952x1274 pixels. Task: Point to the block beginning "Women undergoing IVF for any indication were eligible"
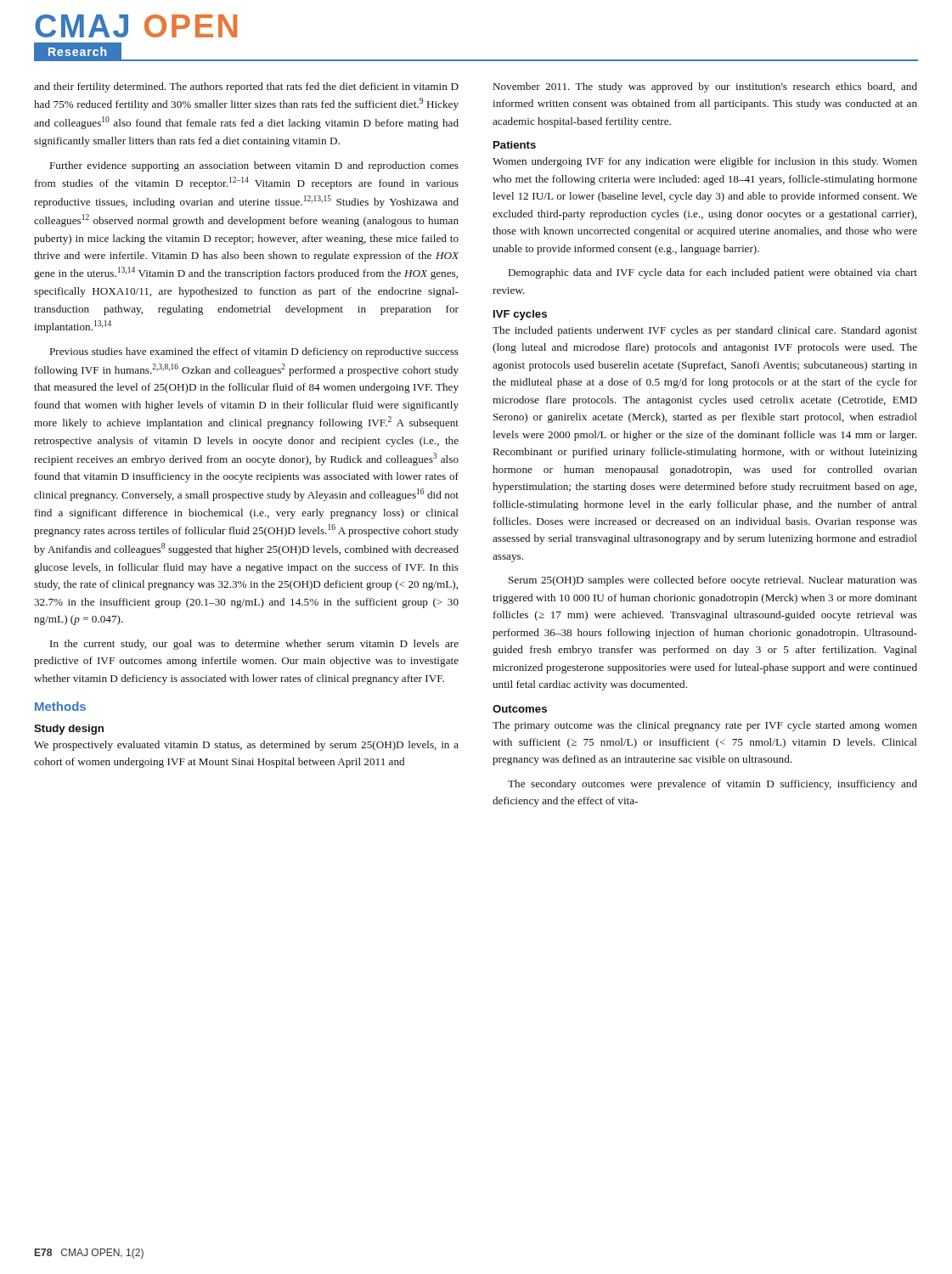click(705, 226)
